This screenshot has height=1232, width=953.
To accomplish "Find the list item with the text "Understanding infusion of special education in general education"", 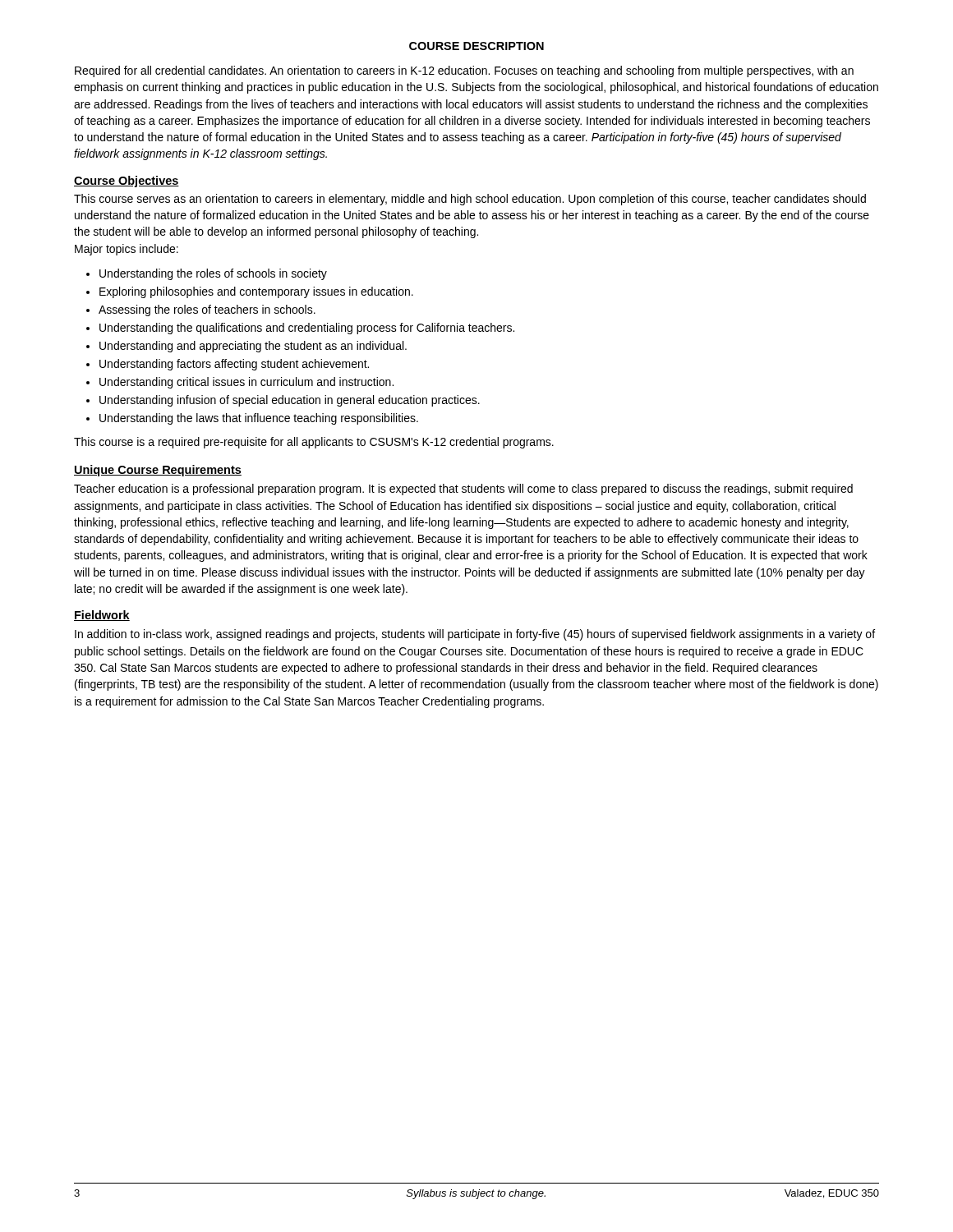I will (x=289, y=400).
